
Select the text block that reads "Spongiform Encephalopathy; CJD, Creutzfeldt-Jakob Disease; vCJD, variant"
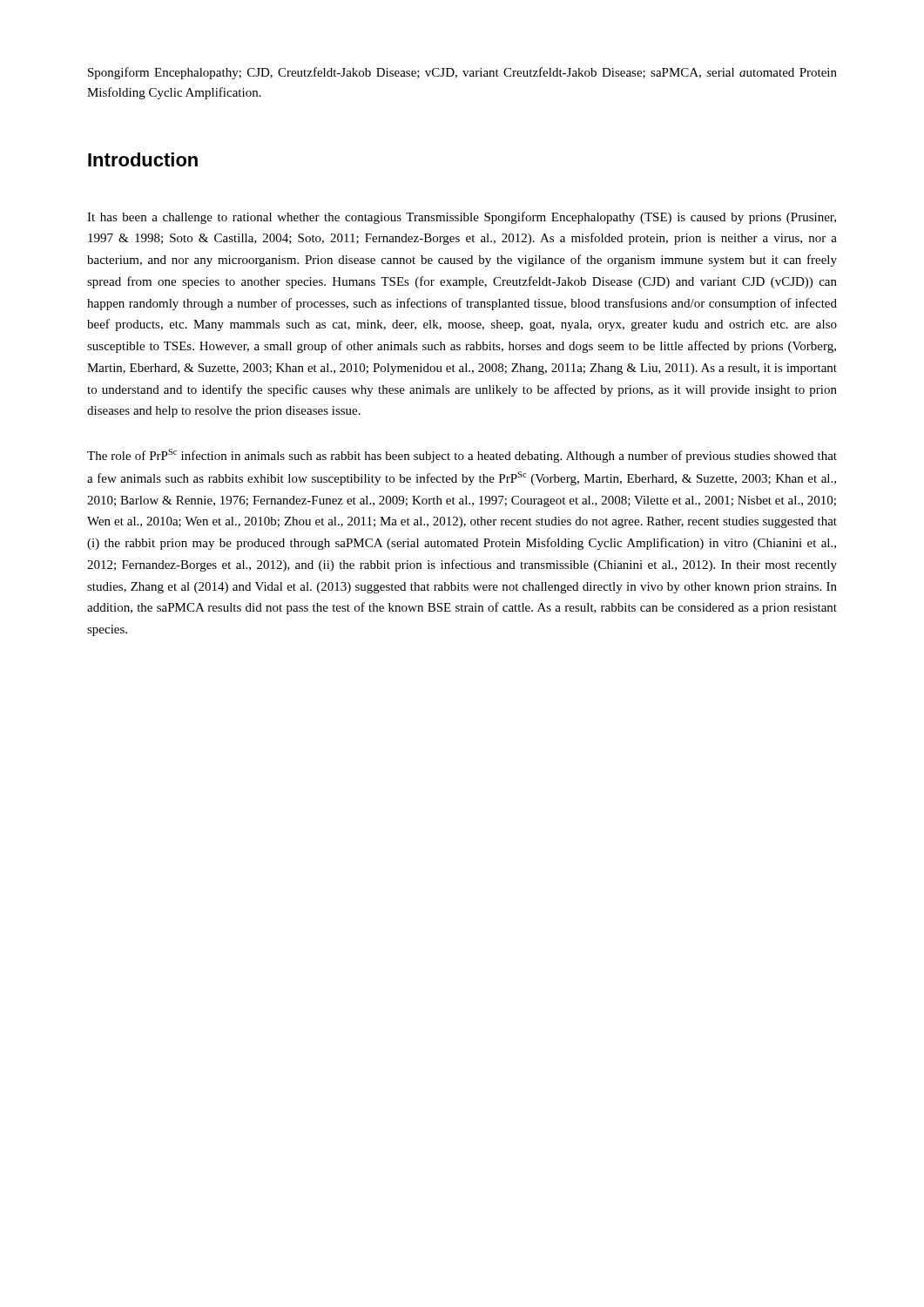pyautogui.click(x=462, y=82)
